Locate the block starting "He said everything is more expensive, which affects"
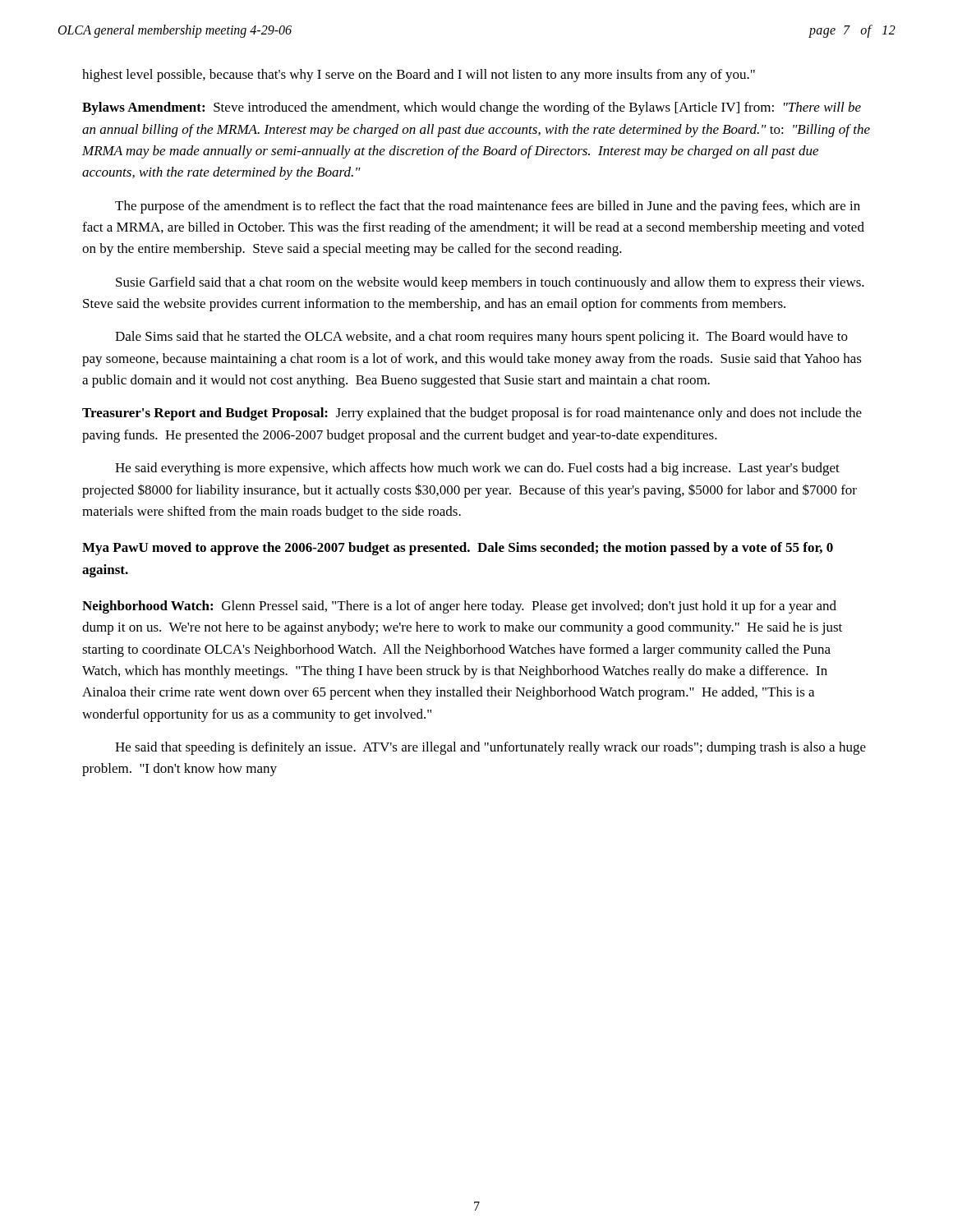The height and width of the screenshot is (1232, 953). (x=470, y=489)
